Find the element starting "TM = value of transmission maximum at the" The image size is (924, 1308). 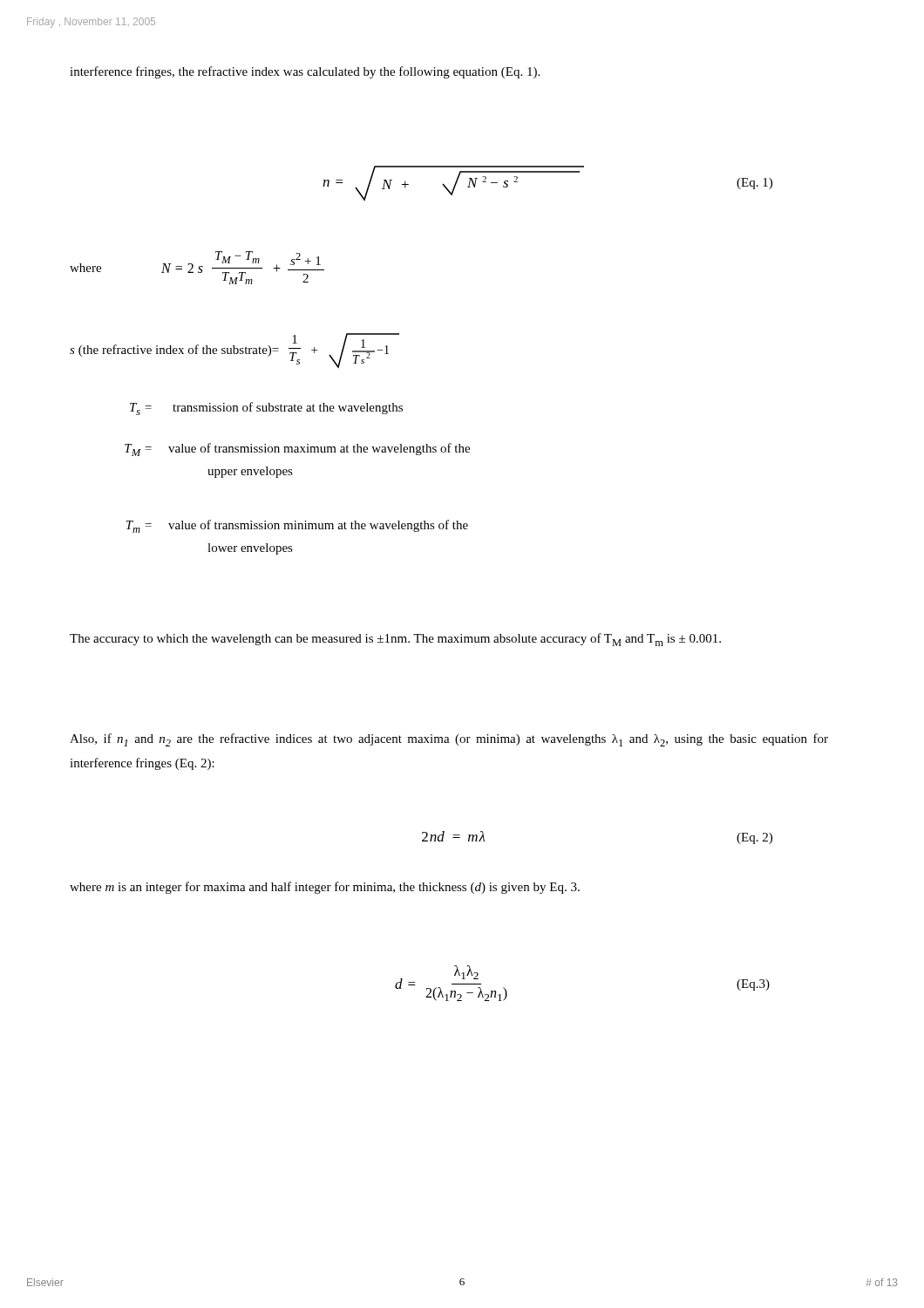tap(270, 460)
